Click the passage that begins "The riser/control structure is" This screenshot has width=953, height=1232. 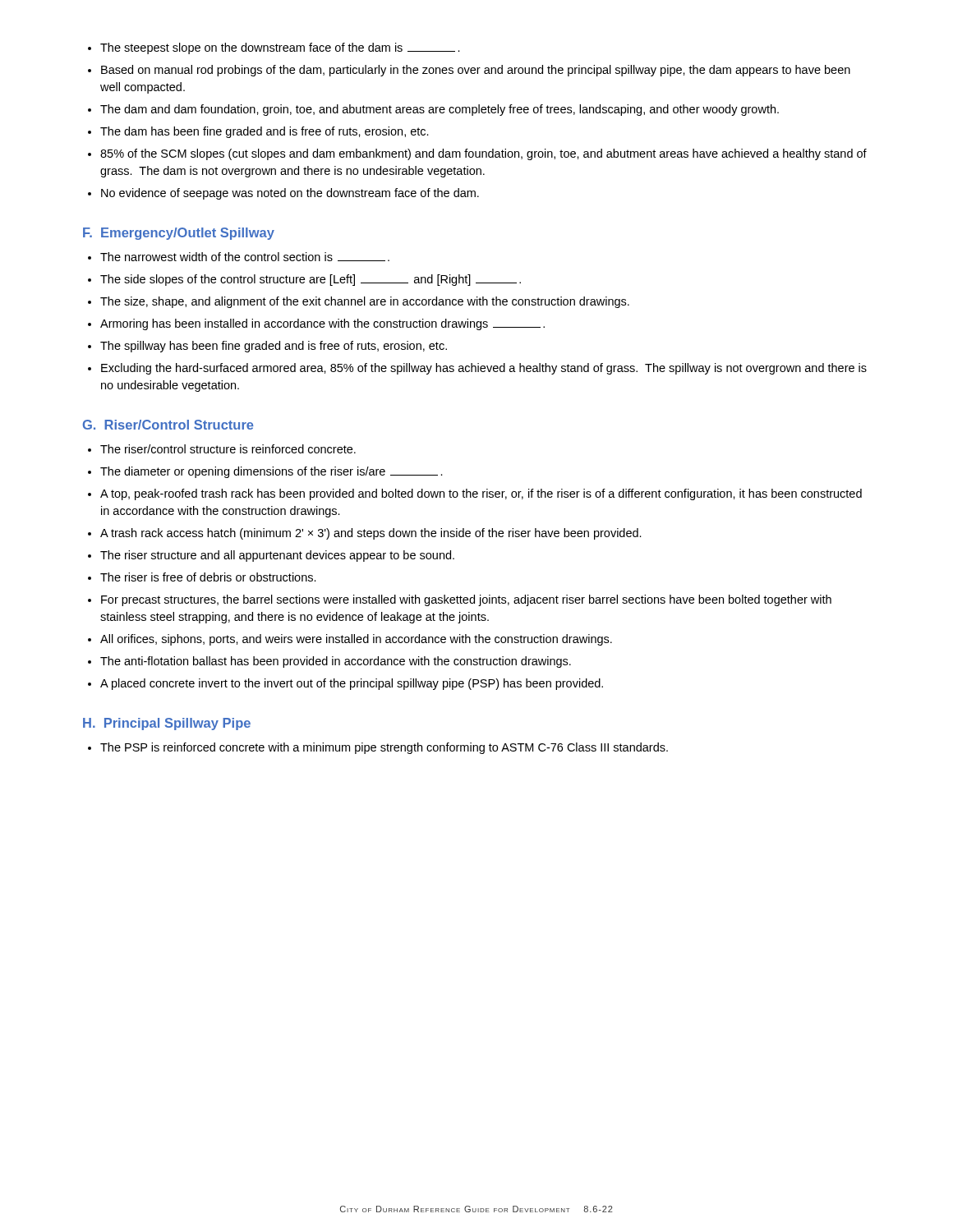228,449
